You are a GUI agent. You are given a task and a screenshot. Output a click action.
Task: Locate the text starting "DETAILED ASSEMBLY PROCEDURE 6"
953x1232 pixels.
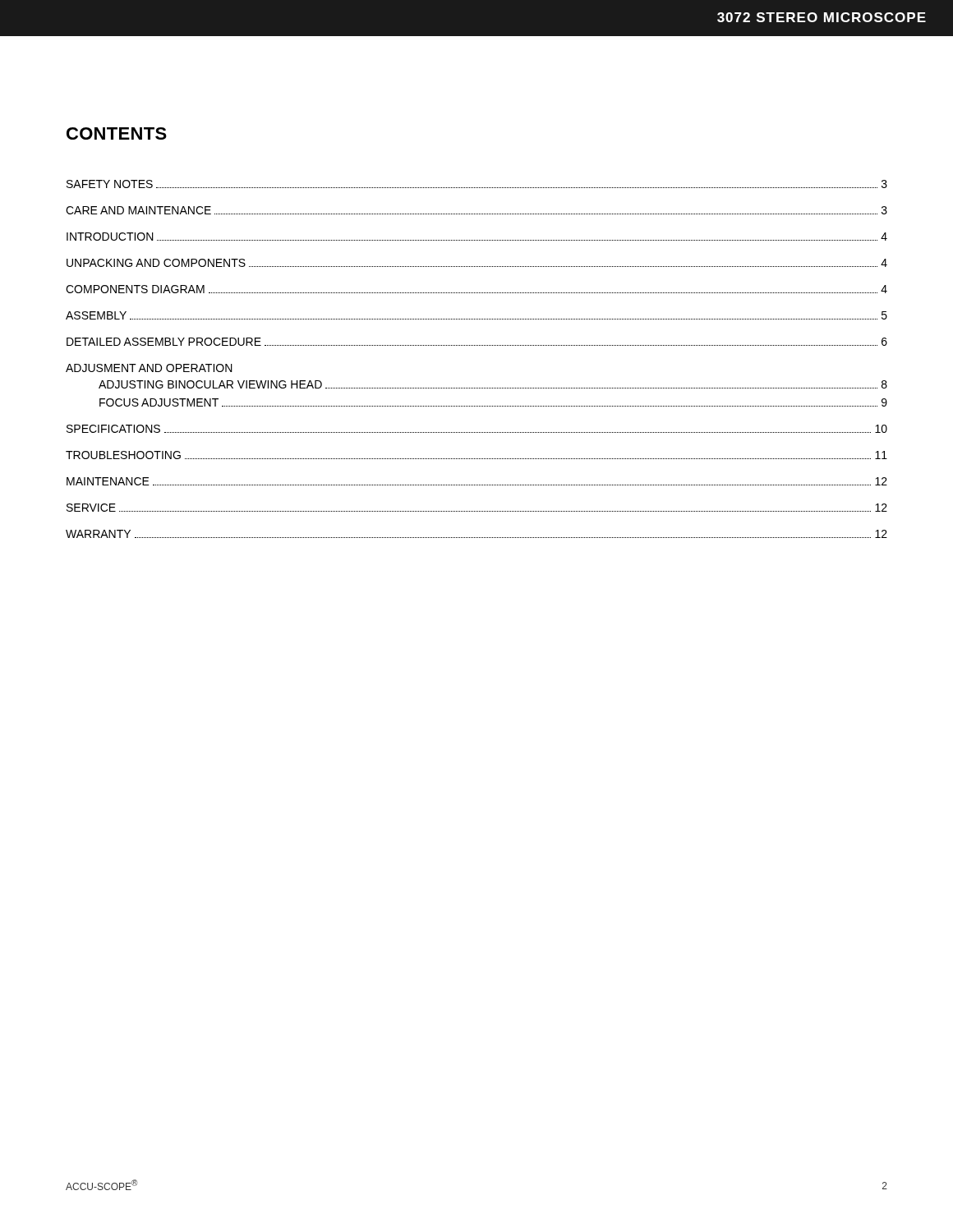pyautogui.click(x=476, y=342)
